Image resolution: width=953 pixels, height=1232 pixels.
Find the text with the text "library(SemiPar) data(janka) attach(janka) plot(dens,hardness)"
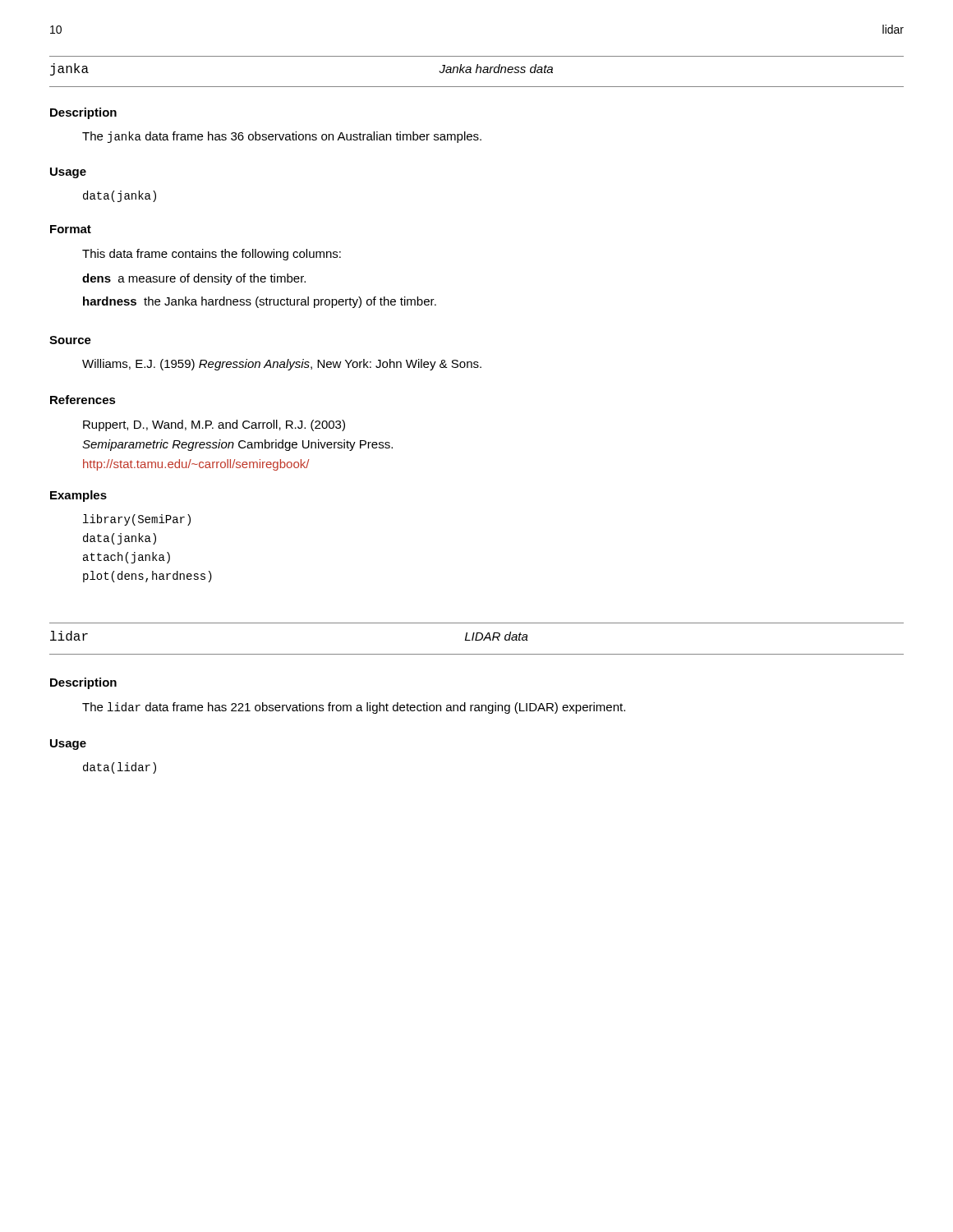pyautogui.click(x=148, y=548)
